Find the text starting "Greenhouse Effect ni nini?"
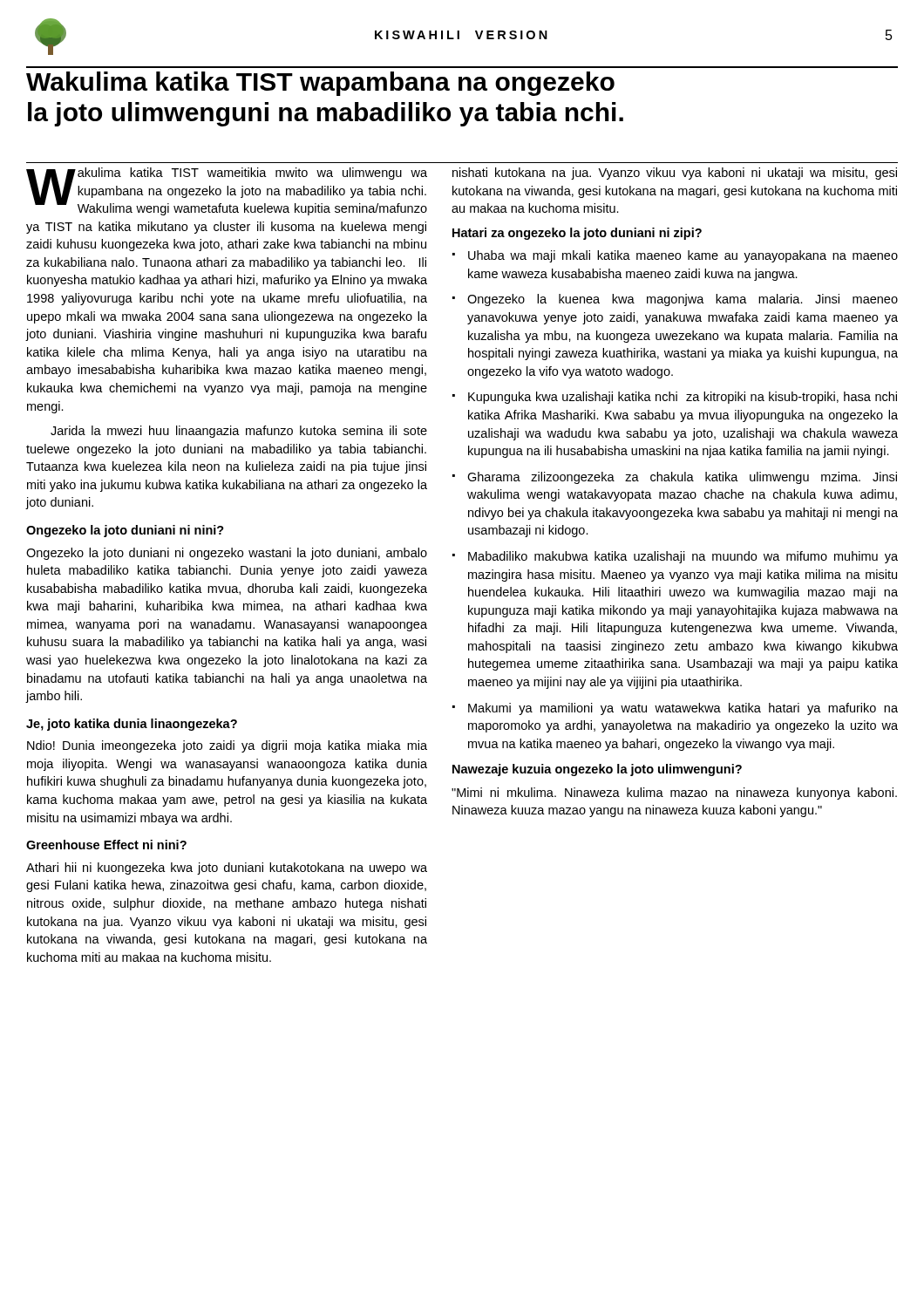This screenshot has height=1308, width=924. [x=107, y=845]
